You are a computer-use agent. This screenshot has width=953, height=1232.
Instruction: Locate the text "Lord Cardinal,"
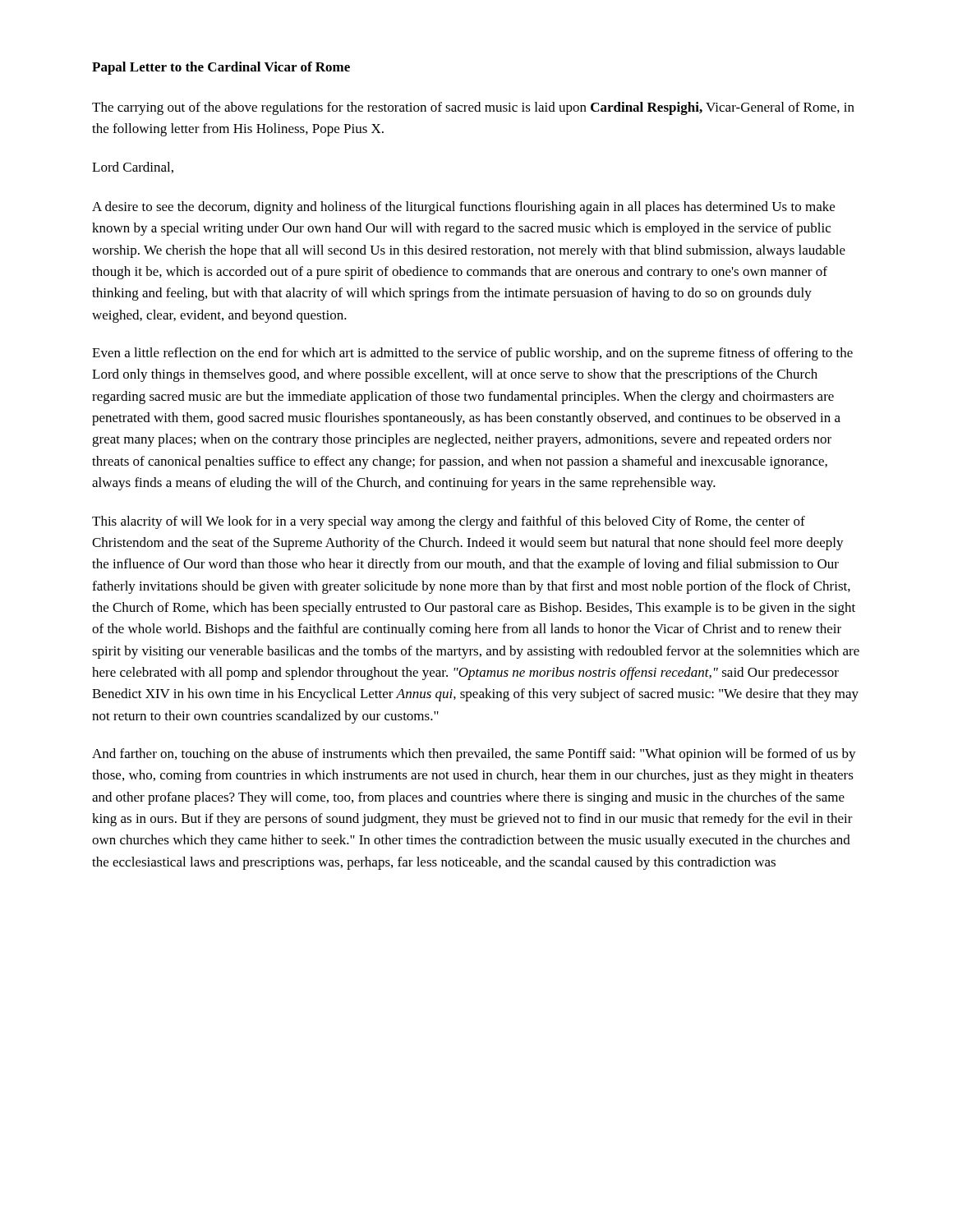pyautogui.click(x=133, y=167)
